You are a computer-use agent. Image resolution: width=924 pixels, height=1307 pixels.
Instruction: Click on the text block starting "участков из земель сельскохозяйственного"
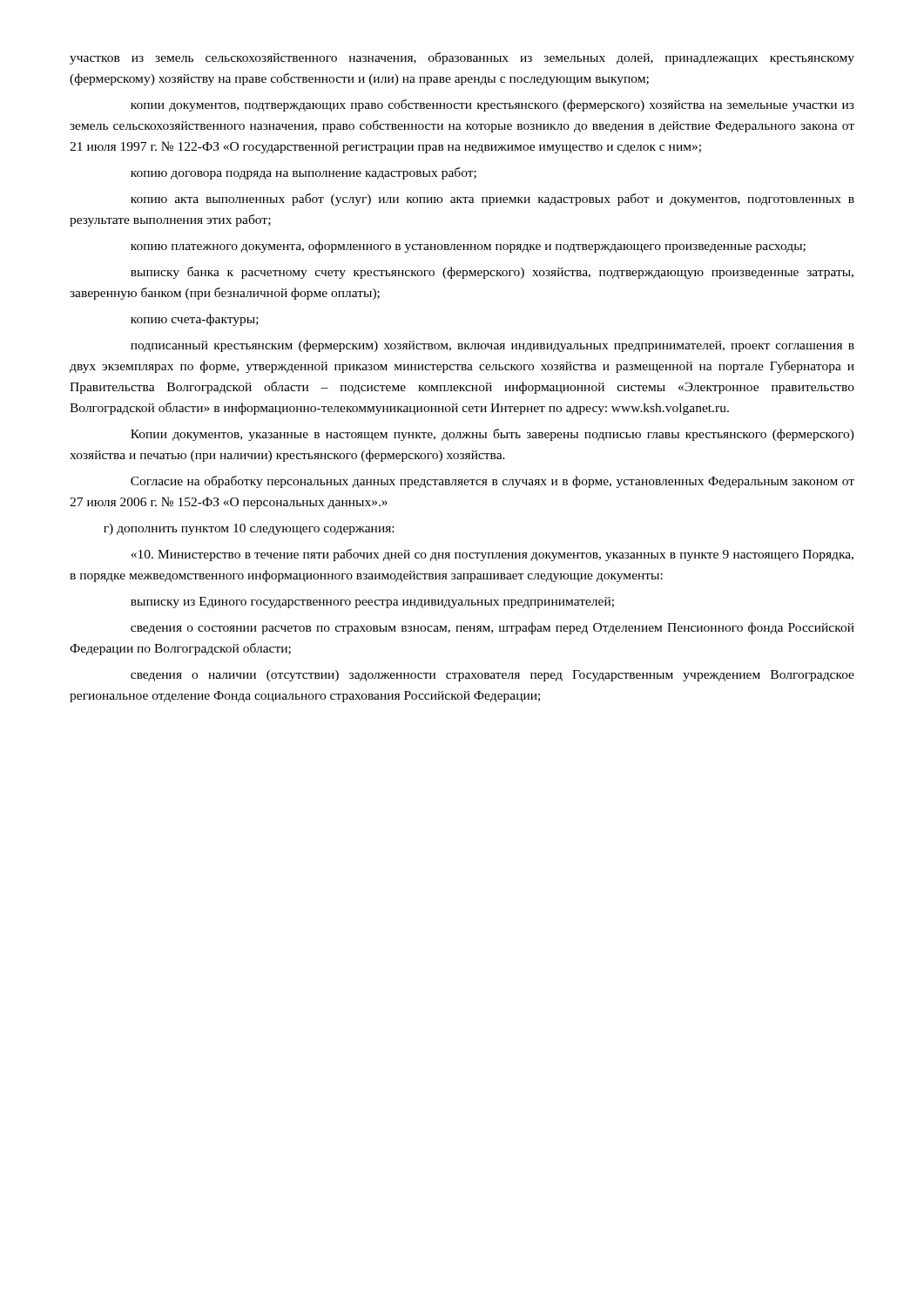462,68
